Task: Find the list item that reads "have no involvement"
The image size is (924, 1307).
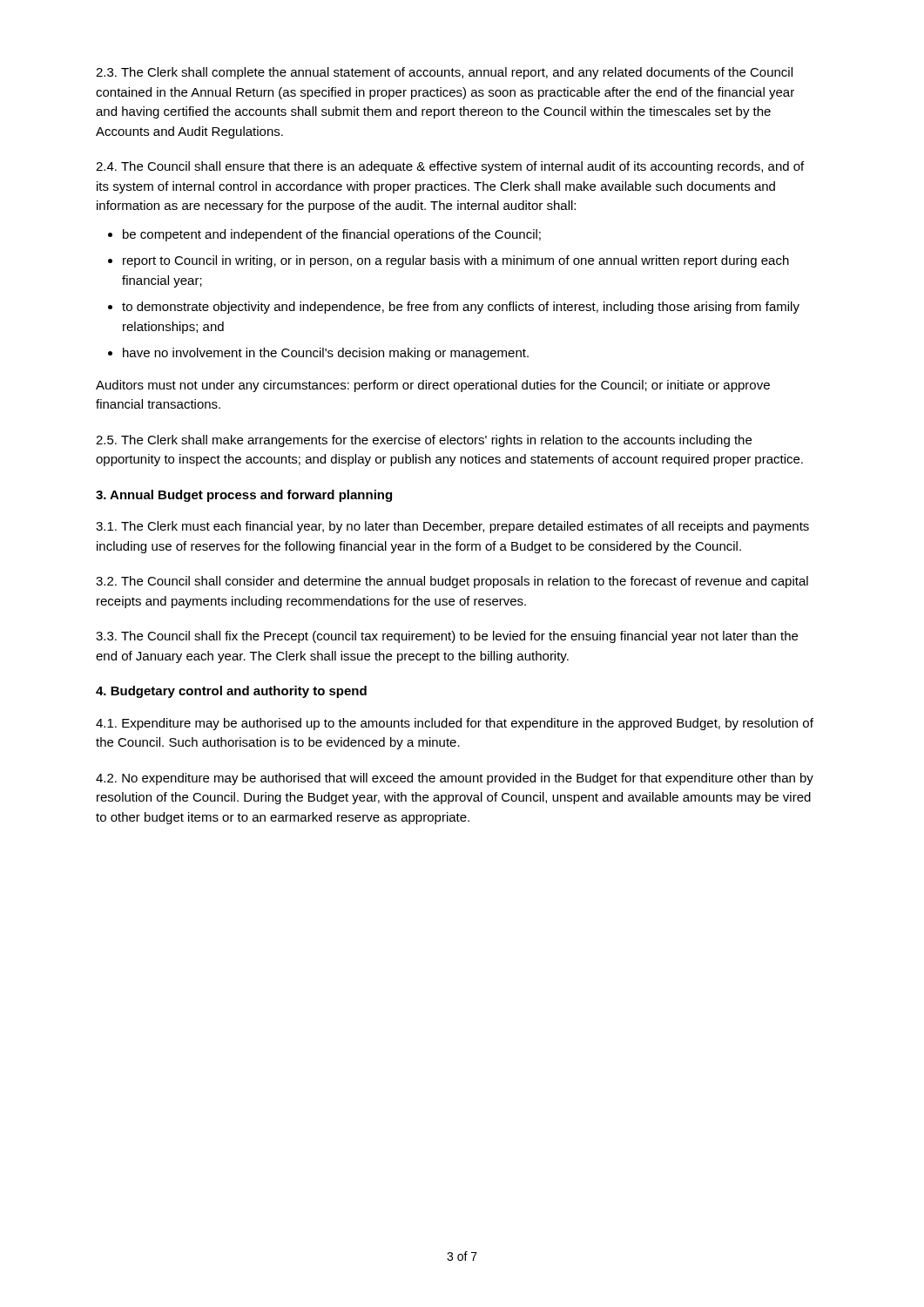Action: pyautogui.click(x=326, y=352)
